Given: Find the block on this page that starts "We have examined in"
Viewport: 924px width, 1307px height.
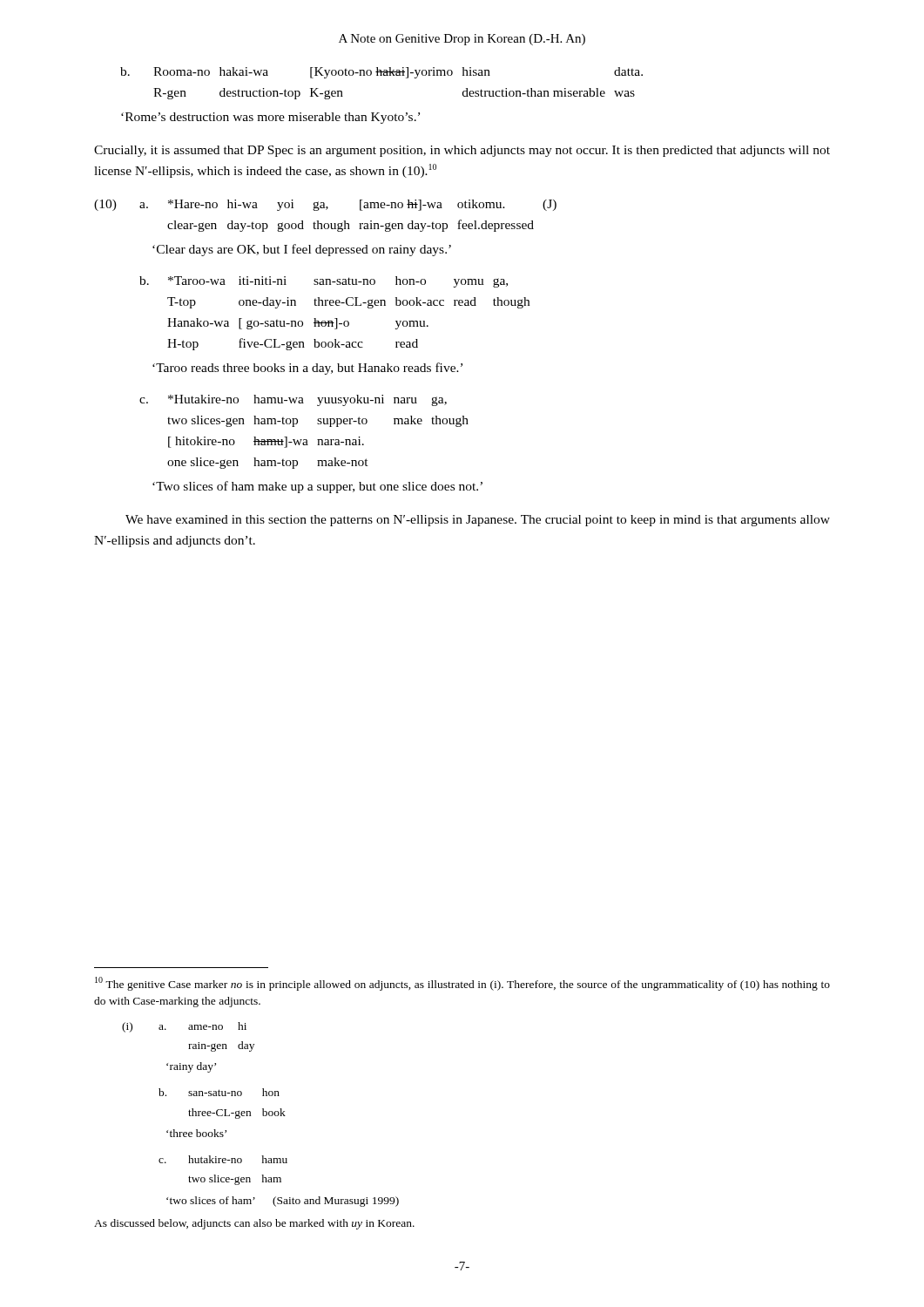Looking at the screenshot, I should [x=462, y=530].
